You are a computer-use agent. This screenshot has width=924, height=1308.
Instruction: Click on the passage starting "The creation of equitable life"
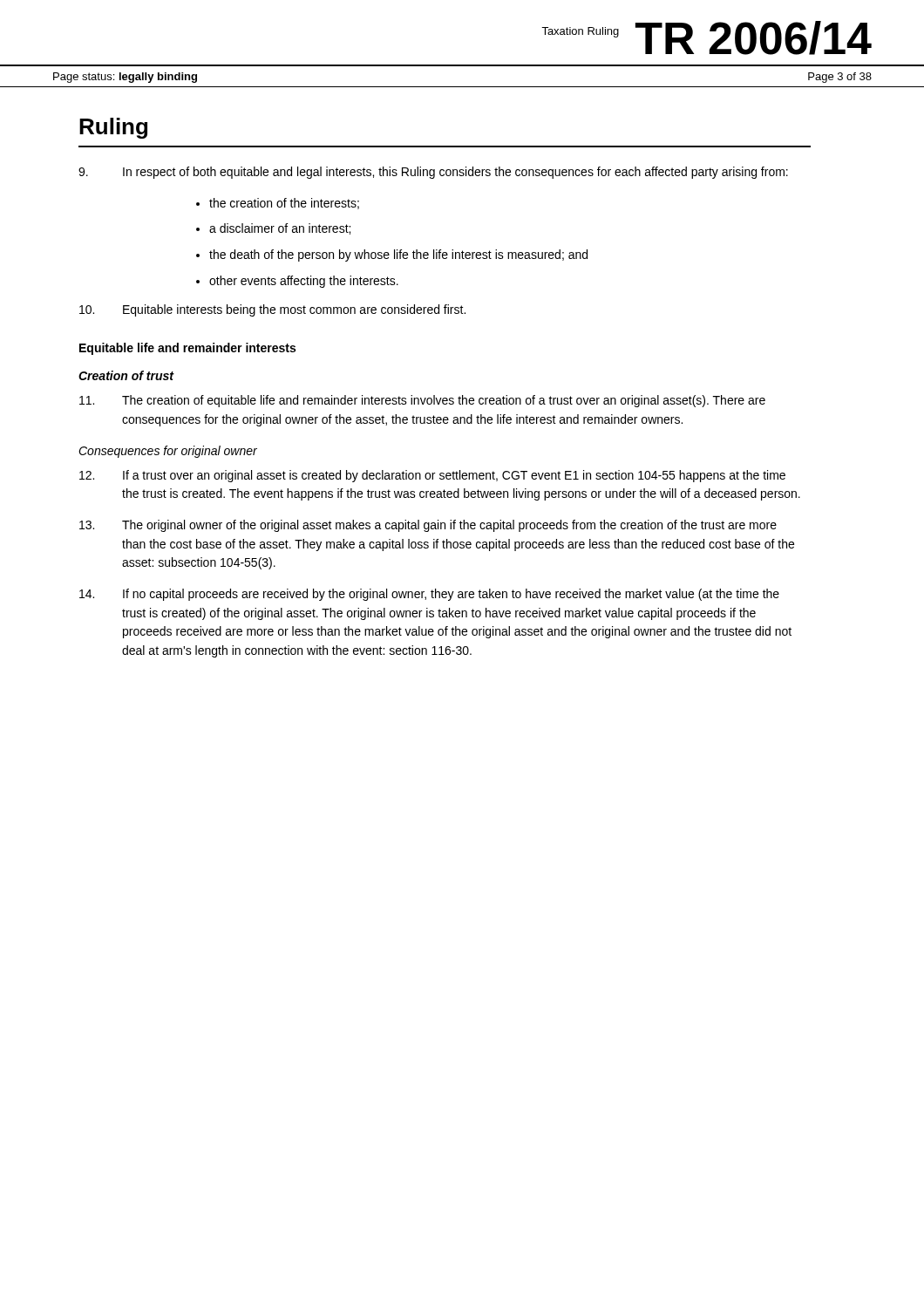click(x=440, y=411)
